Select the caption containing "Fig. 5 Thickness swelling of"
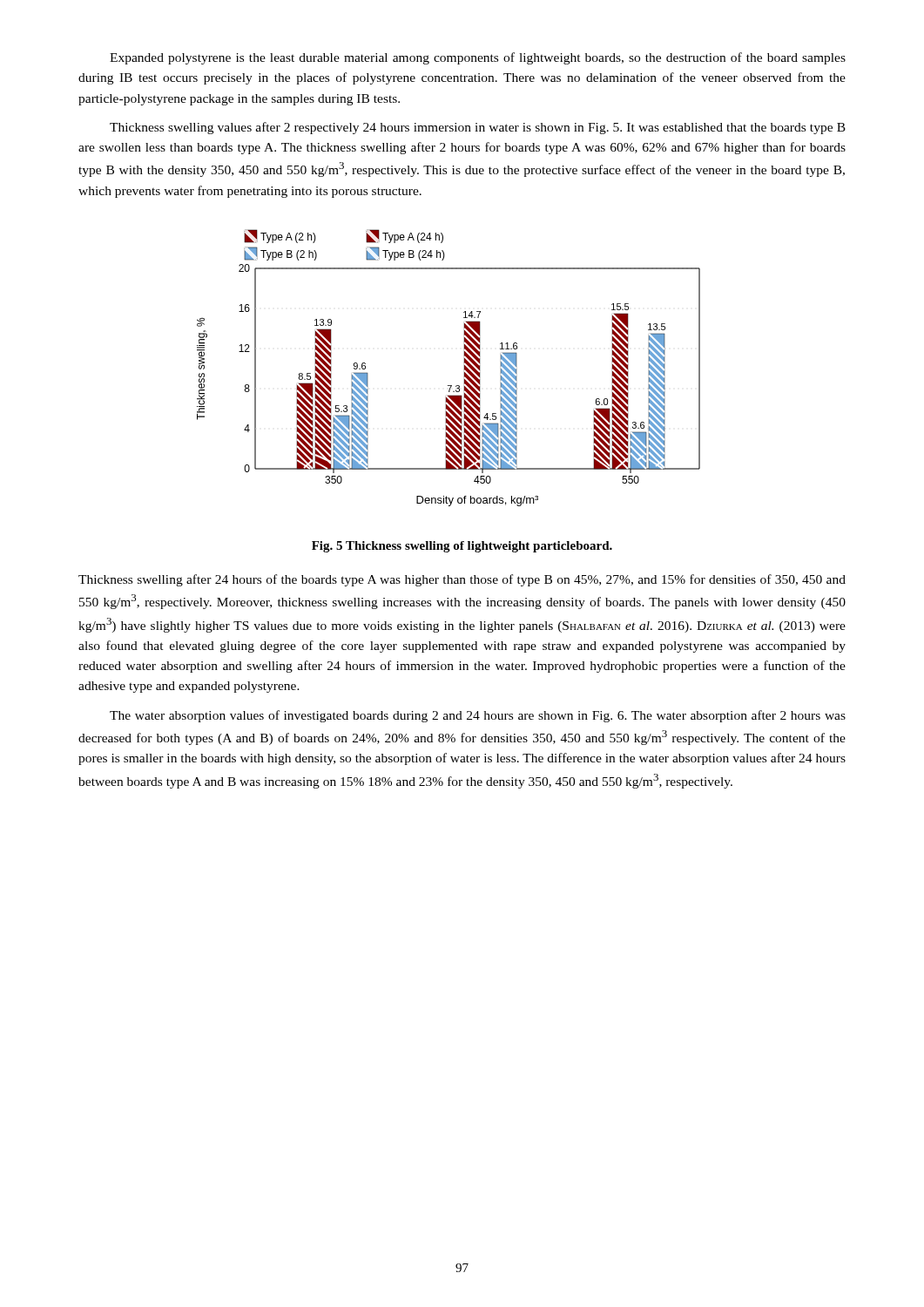The image size is (924, 1307). tap(462, 545)
